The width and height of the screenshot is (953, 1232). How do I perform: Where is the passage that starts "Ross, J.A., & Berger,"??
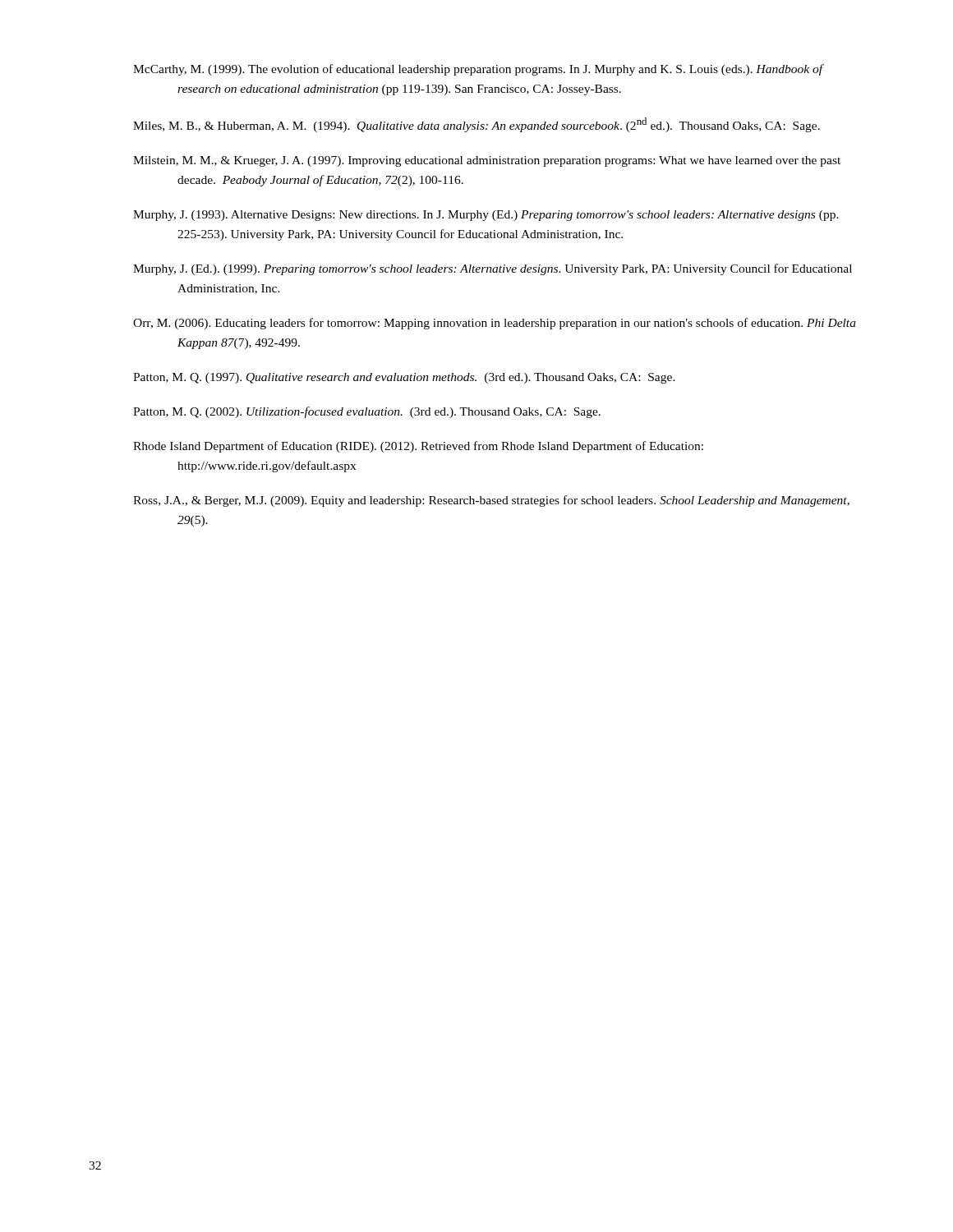pyautogui.click(x=492, y=510)
